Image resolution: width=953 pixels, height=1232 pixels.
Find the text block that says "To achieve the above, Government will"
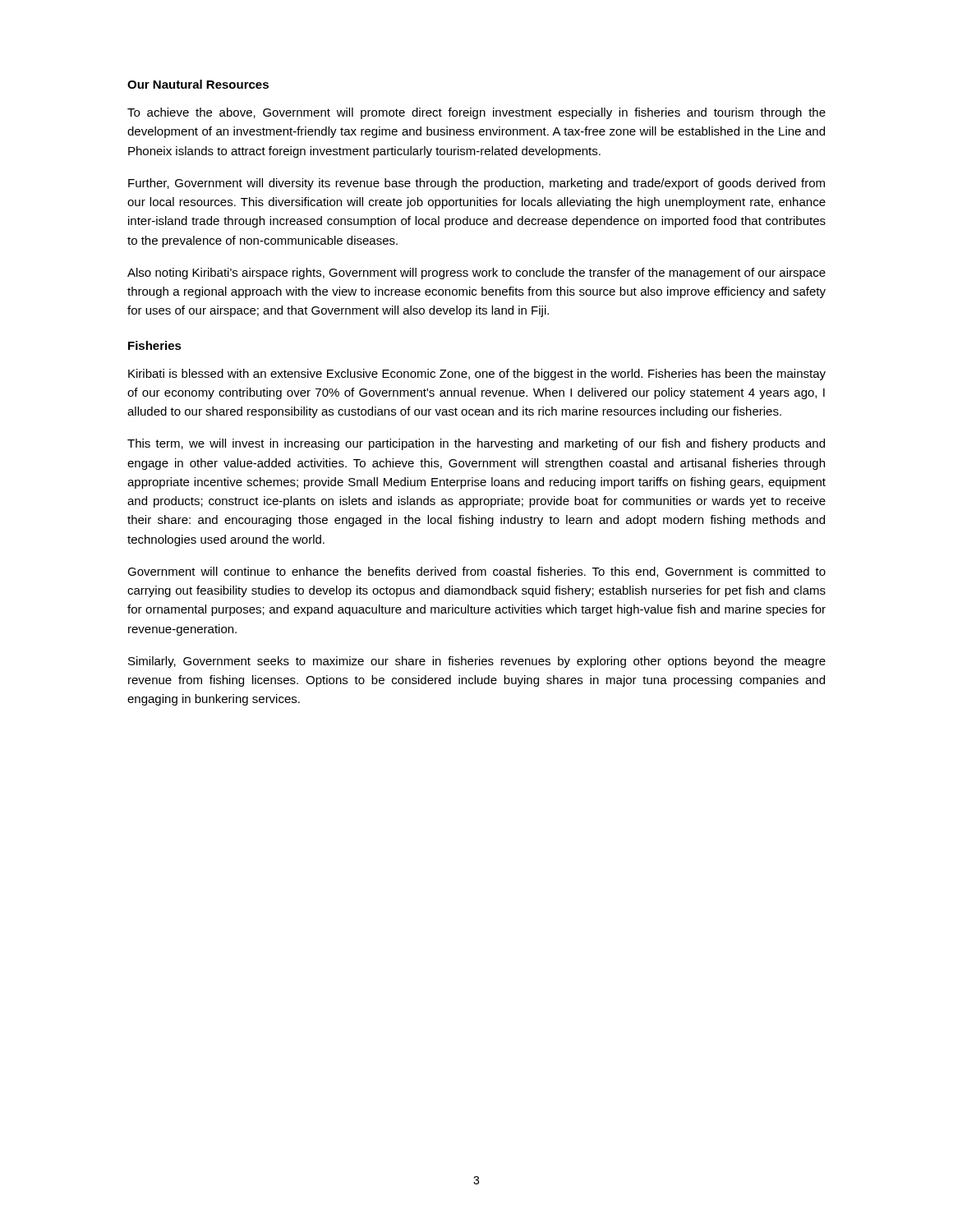click(476, 131)
